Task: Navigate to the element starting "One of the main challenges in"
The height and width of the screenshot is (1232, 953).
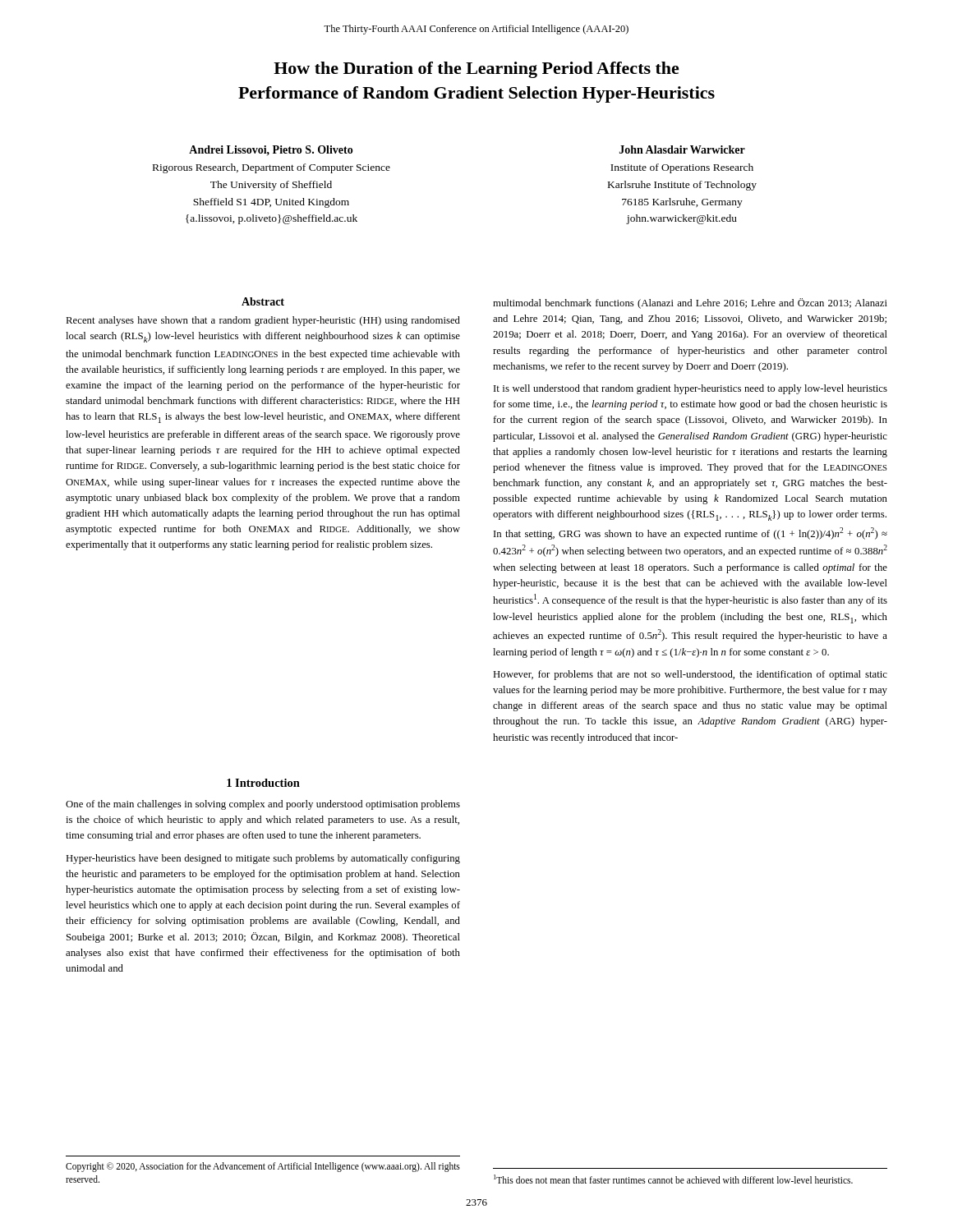Action: (263, 820)
